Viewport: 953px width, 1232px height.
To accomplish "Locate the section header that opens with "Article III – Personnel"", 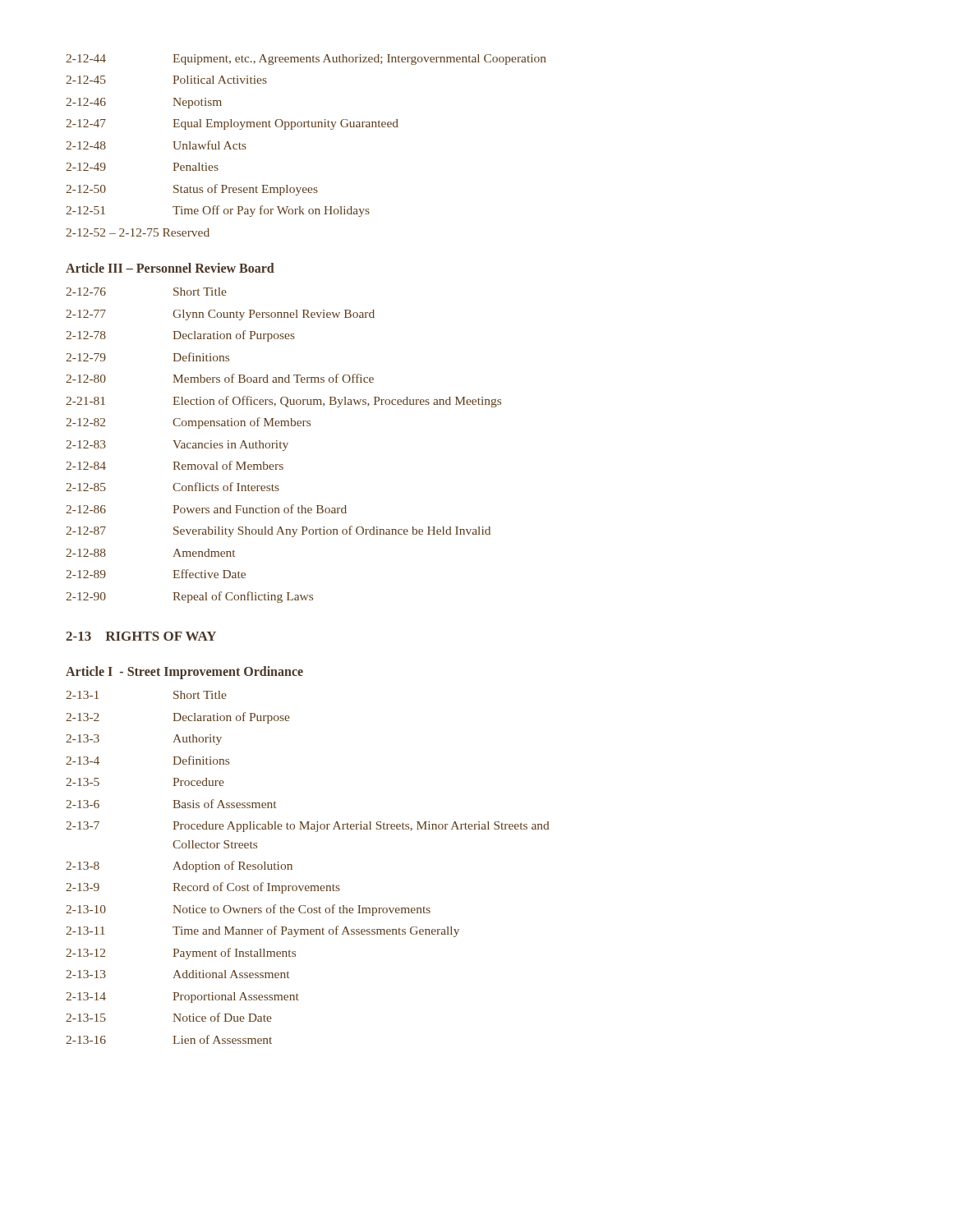I will 170,268.
